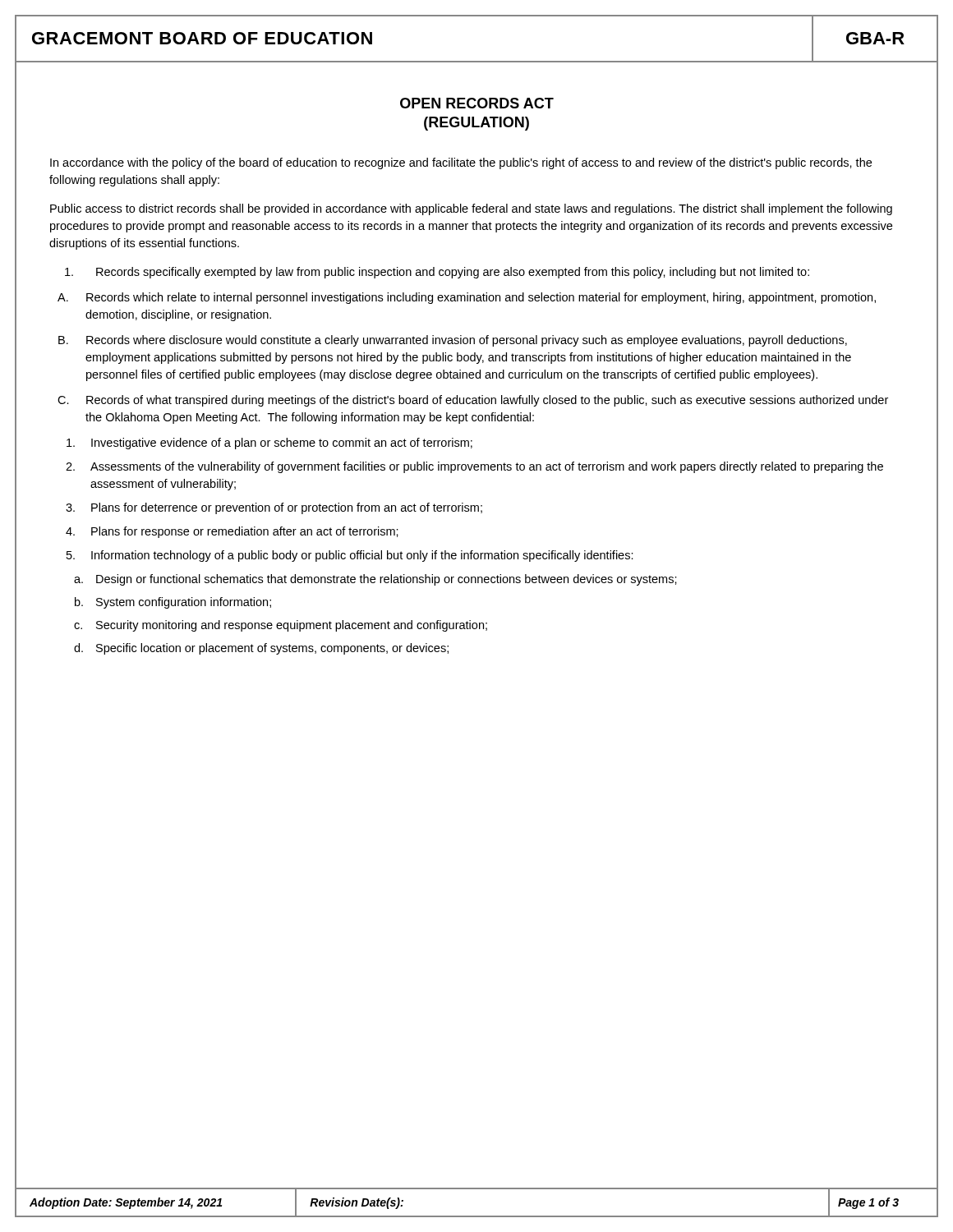The image size is (953, 1232).
Task: Find the list item containing "B. Records where disclosure"
Action: click(x=481, y=358)
